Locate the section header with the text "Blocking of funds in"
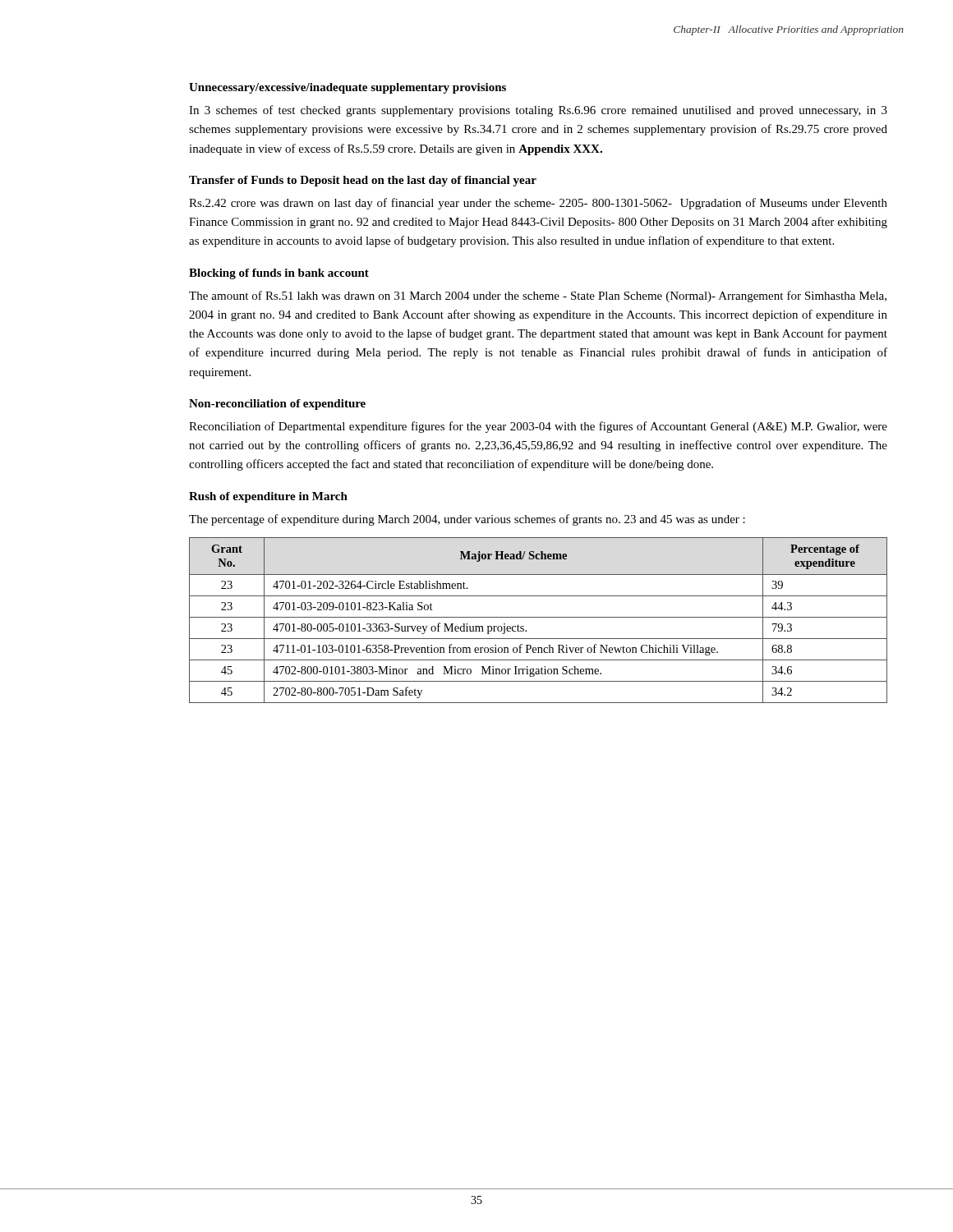Image resolution: width=953 pixels, height=1232 pixels. 279,272
